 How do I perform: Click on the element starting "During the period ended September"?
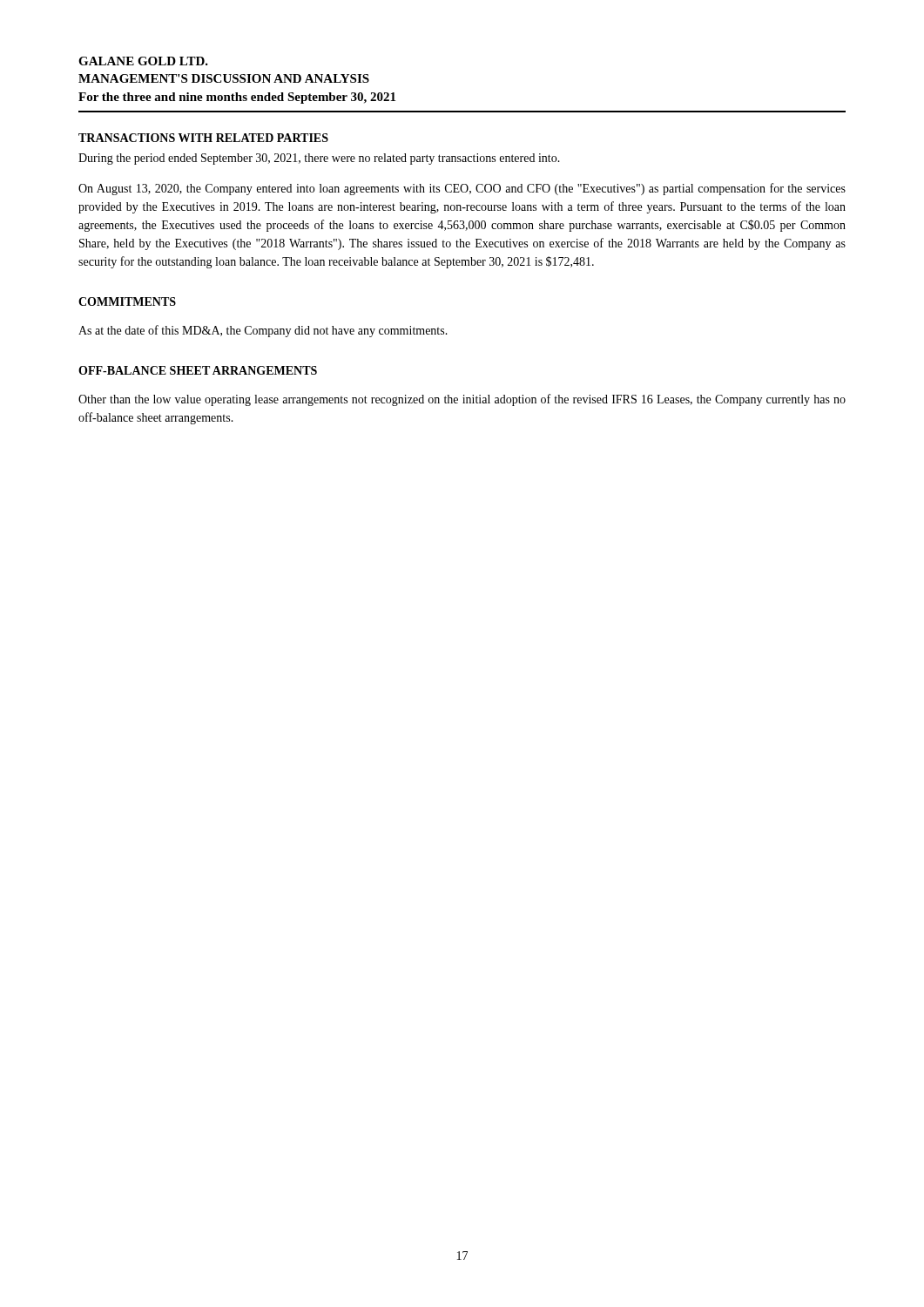(319, 158)
